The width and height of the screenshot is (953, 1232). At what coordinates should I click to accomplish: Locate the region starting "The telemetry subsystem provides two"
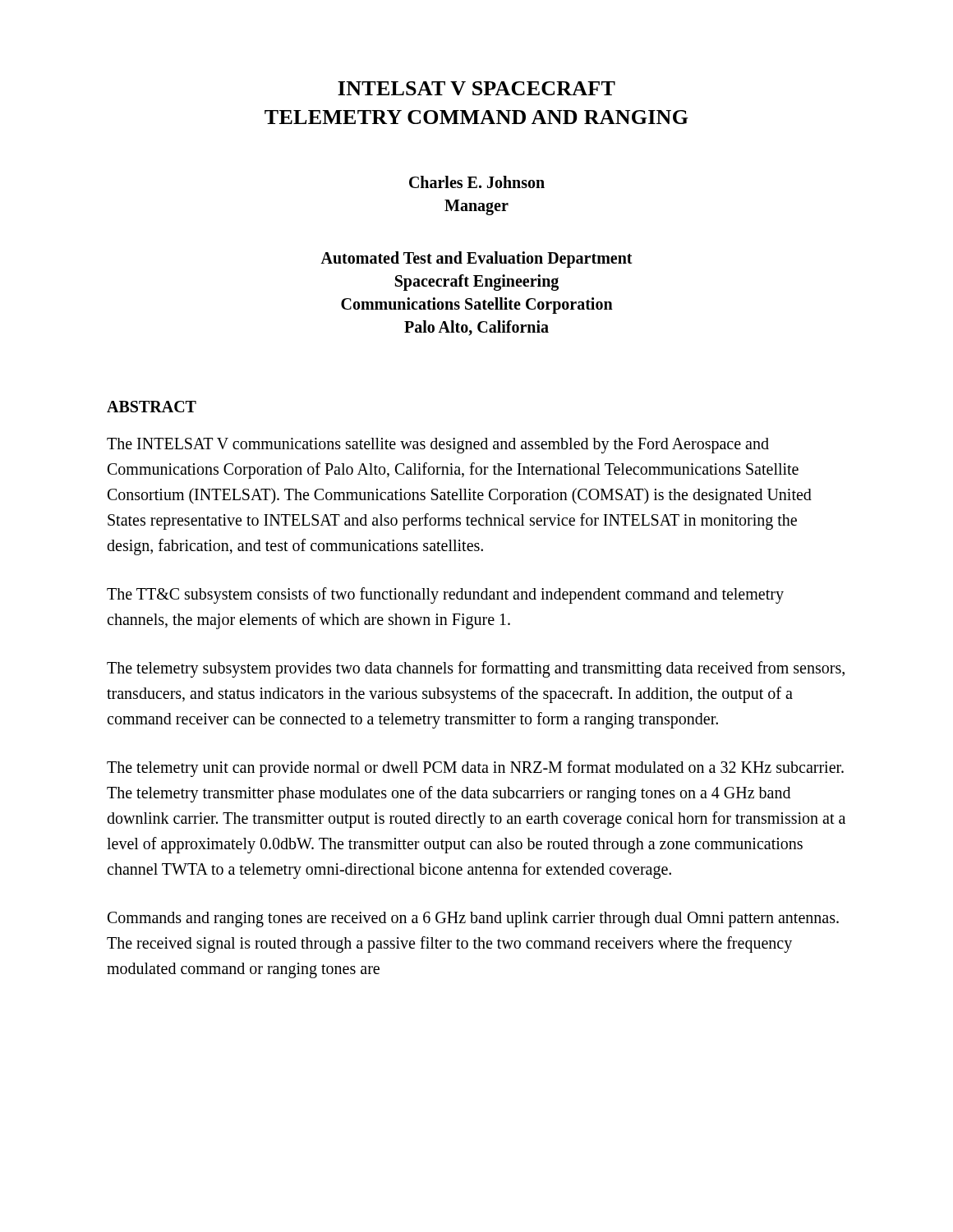click(x=476, y=693)
